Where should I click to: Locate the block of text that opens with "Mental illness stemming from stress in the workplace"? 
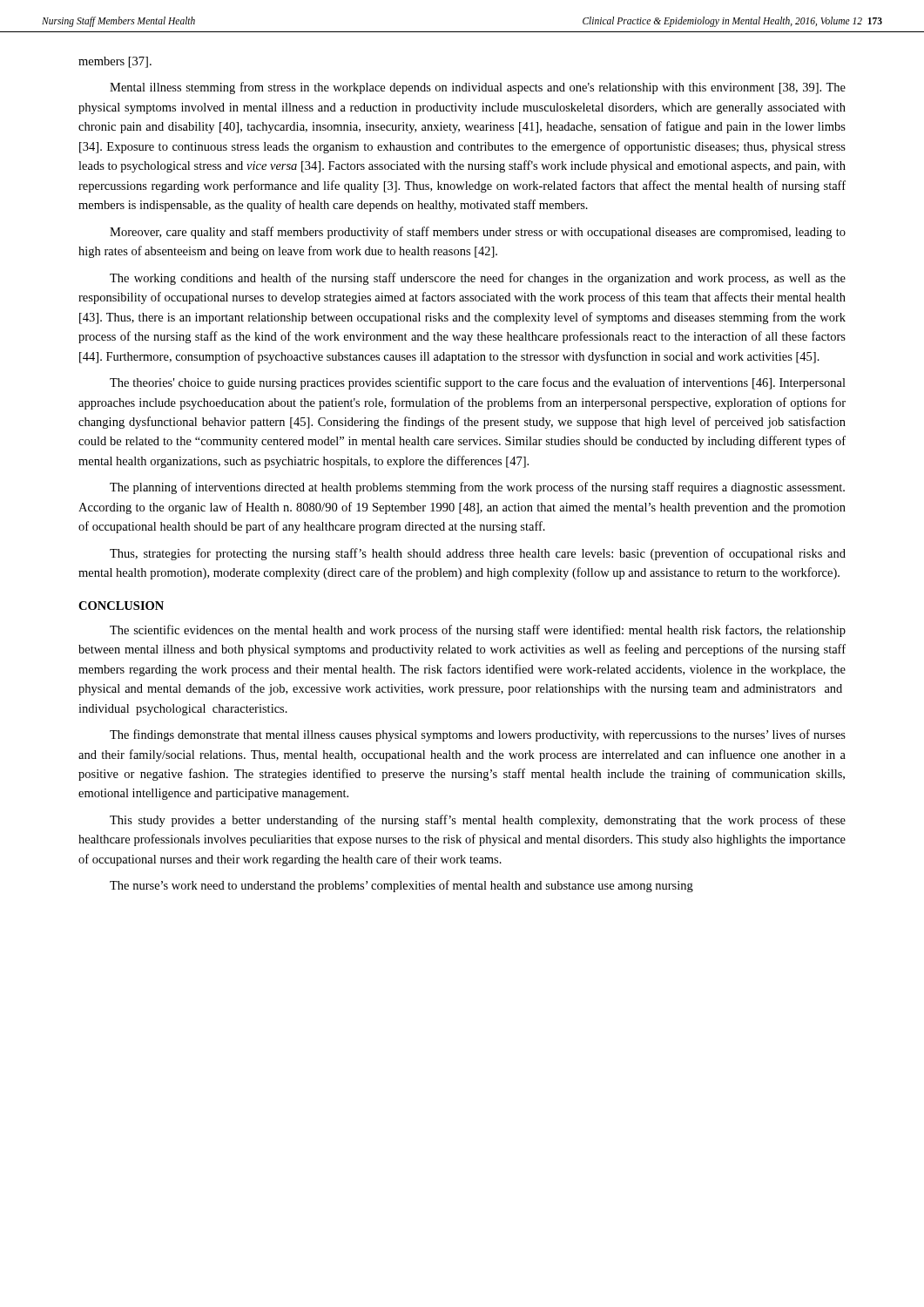(462, 146)
